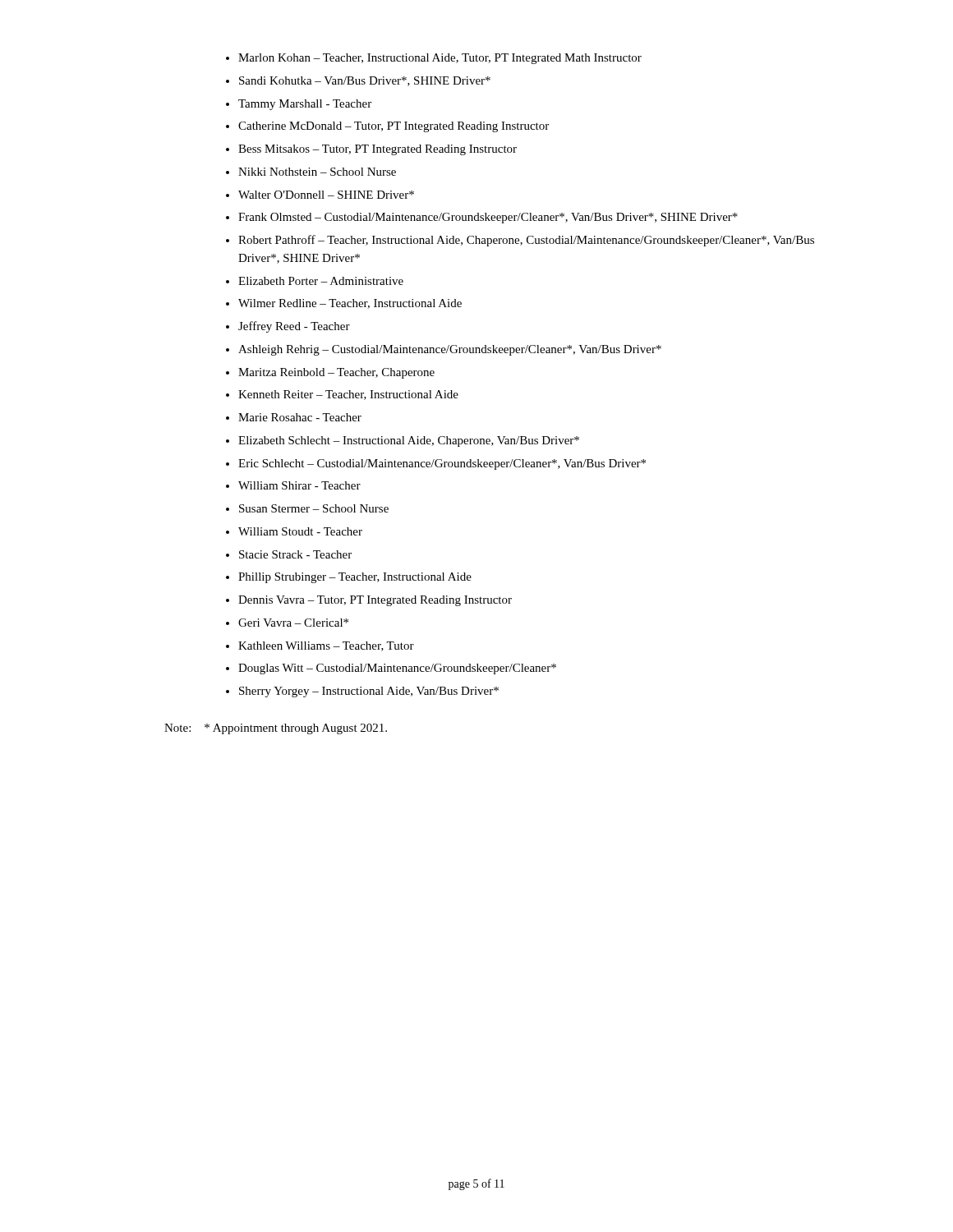Find the list item containing "Marlon Kohan – Teacher,"
This screenshot has width=953, height=1232.
coord(440,57)
